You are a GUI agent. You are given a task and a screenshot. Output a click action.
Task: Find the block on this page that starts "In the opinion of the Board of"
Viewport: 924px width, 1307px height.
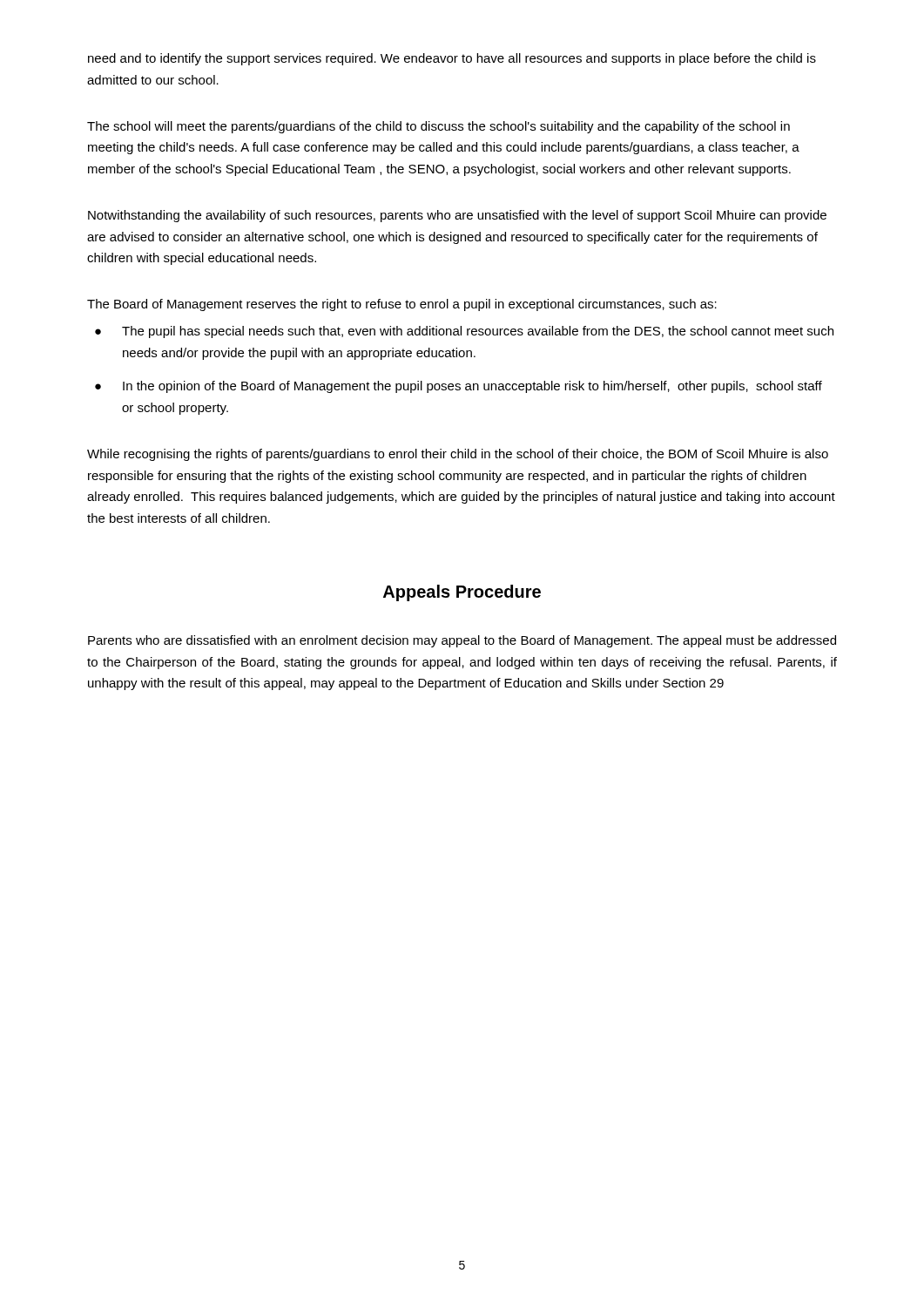472,397
